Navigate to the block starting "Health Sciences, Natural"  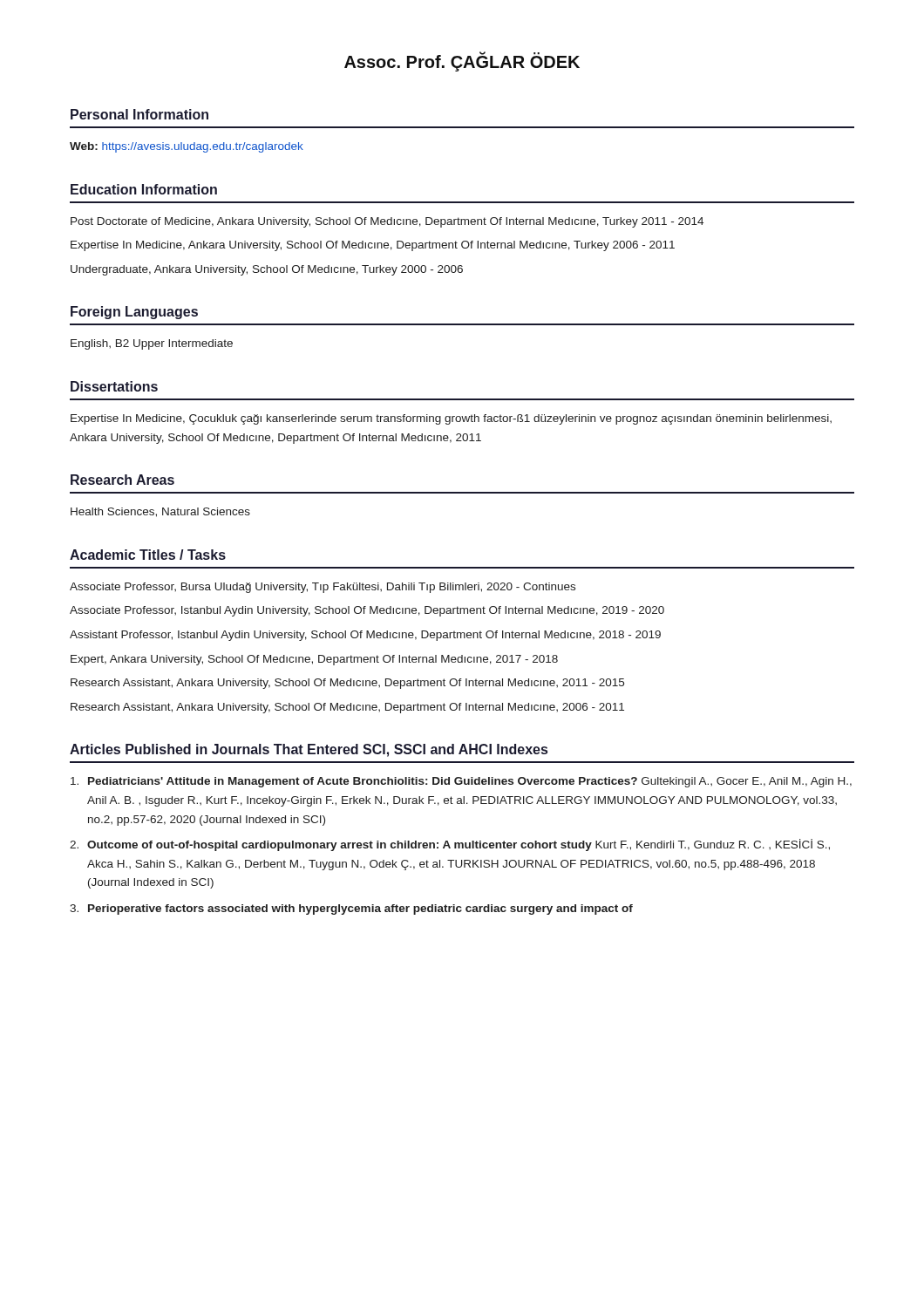click(160, 512)
